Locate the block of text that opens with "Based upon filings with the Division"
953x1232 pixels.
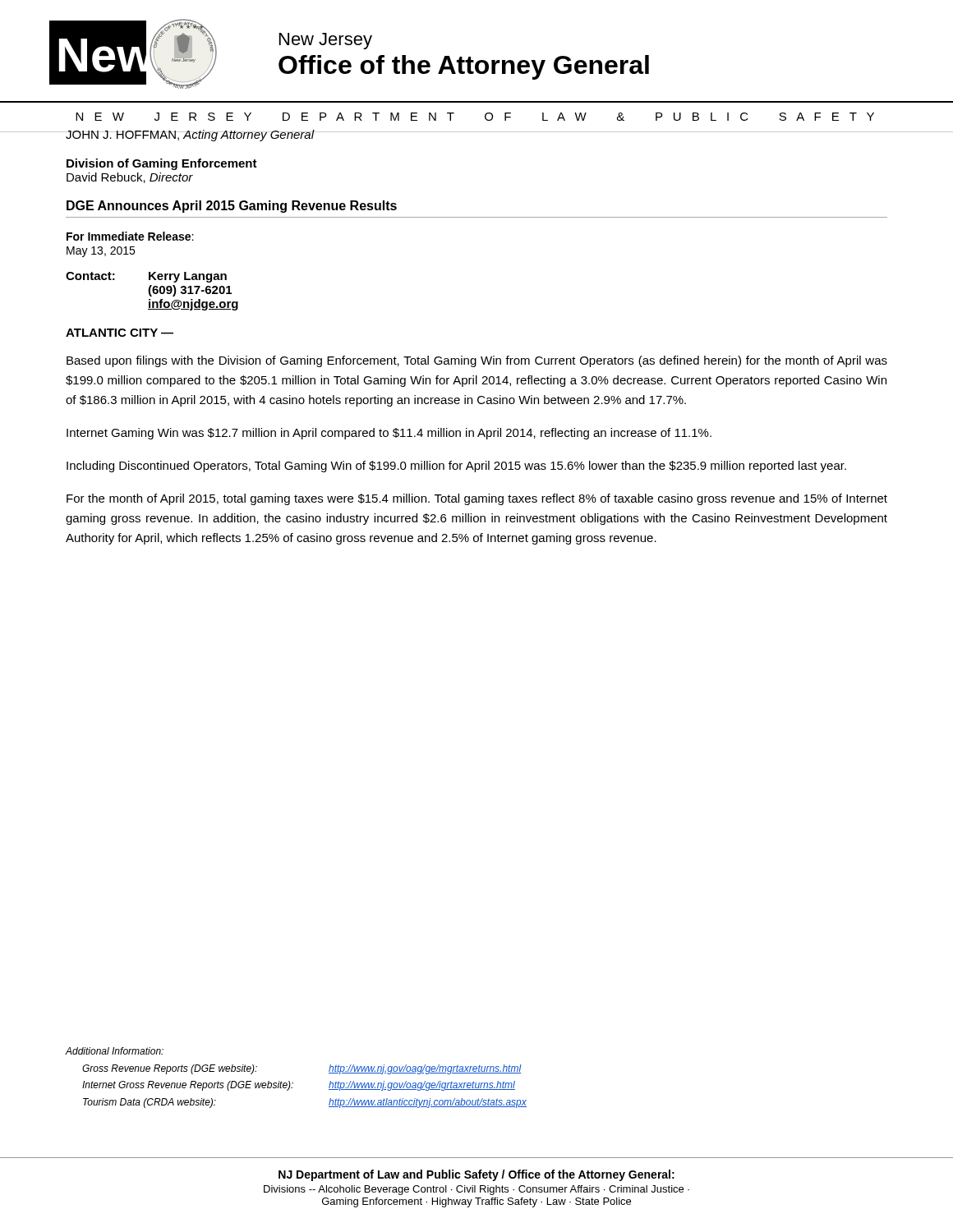[x=476, y=380]
